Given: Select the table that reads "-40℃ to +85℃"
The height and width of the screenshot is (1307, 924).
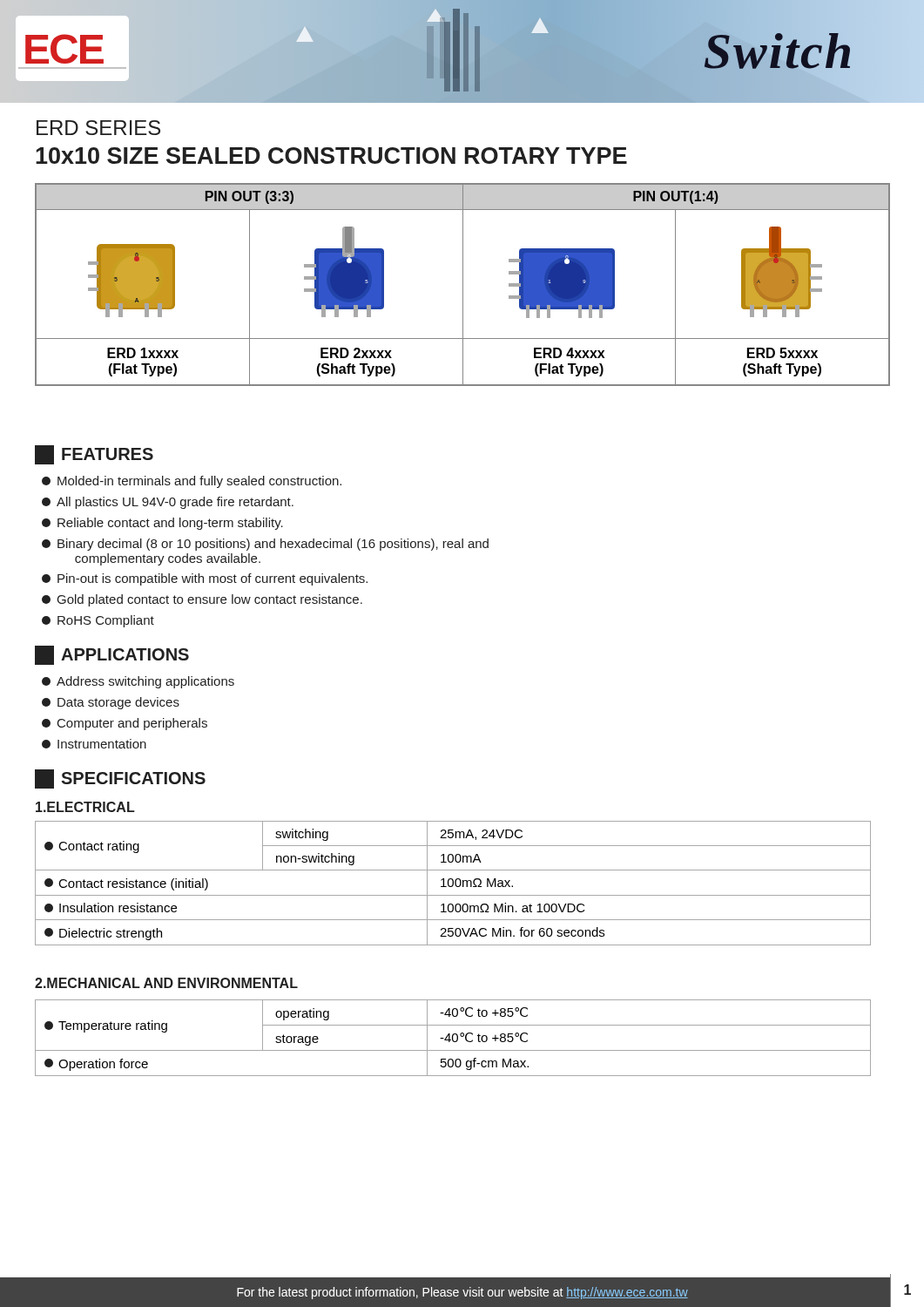Looking at the screenshot, I should pyautogui.click(x=453, y=1038).
